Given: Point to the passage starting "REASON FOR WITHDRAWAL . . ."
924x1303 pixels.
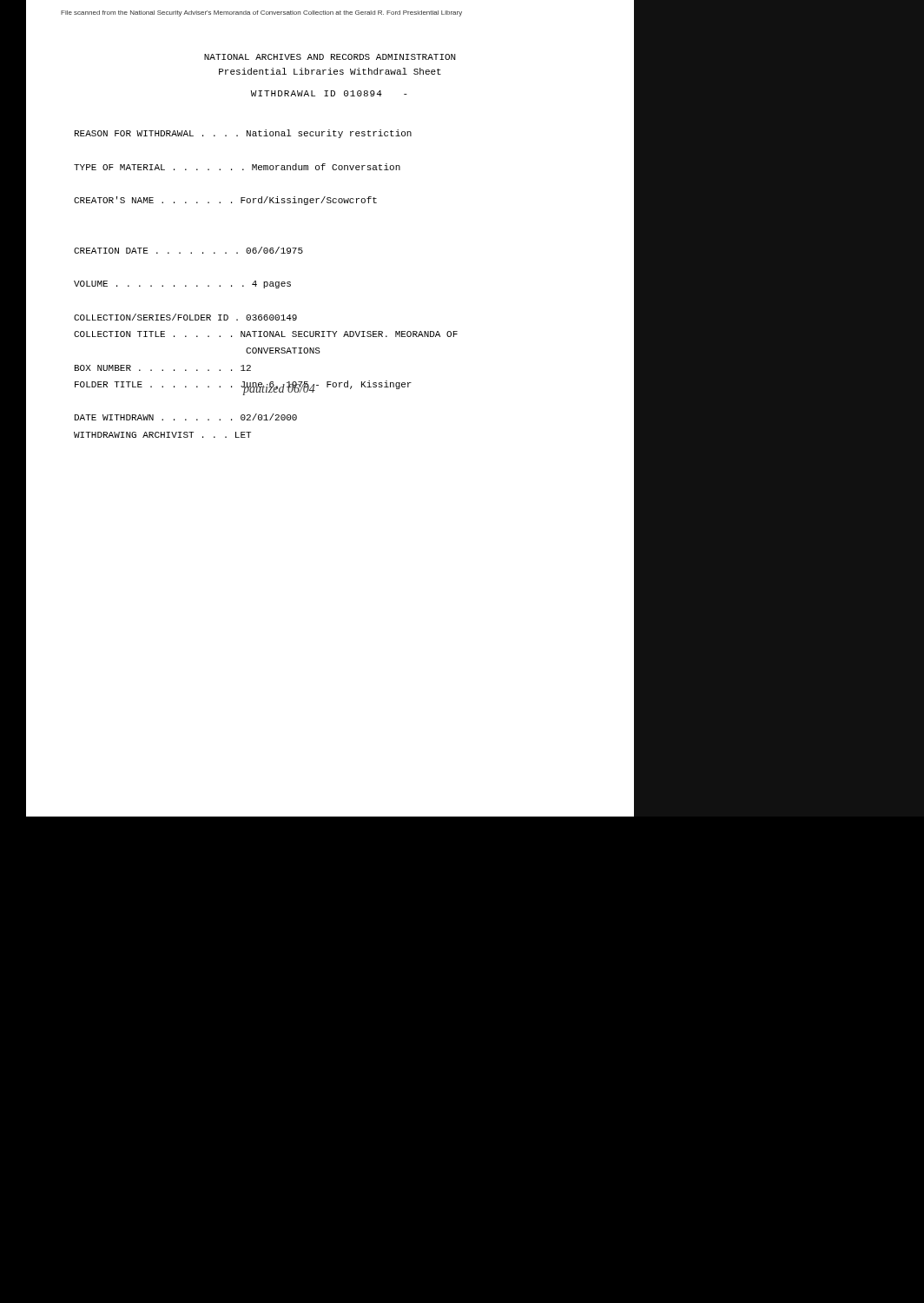Looking at the screenshot, I should coord(243,134).
